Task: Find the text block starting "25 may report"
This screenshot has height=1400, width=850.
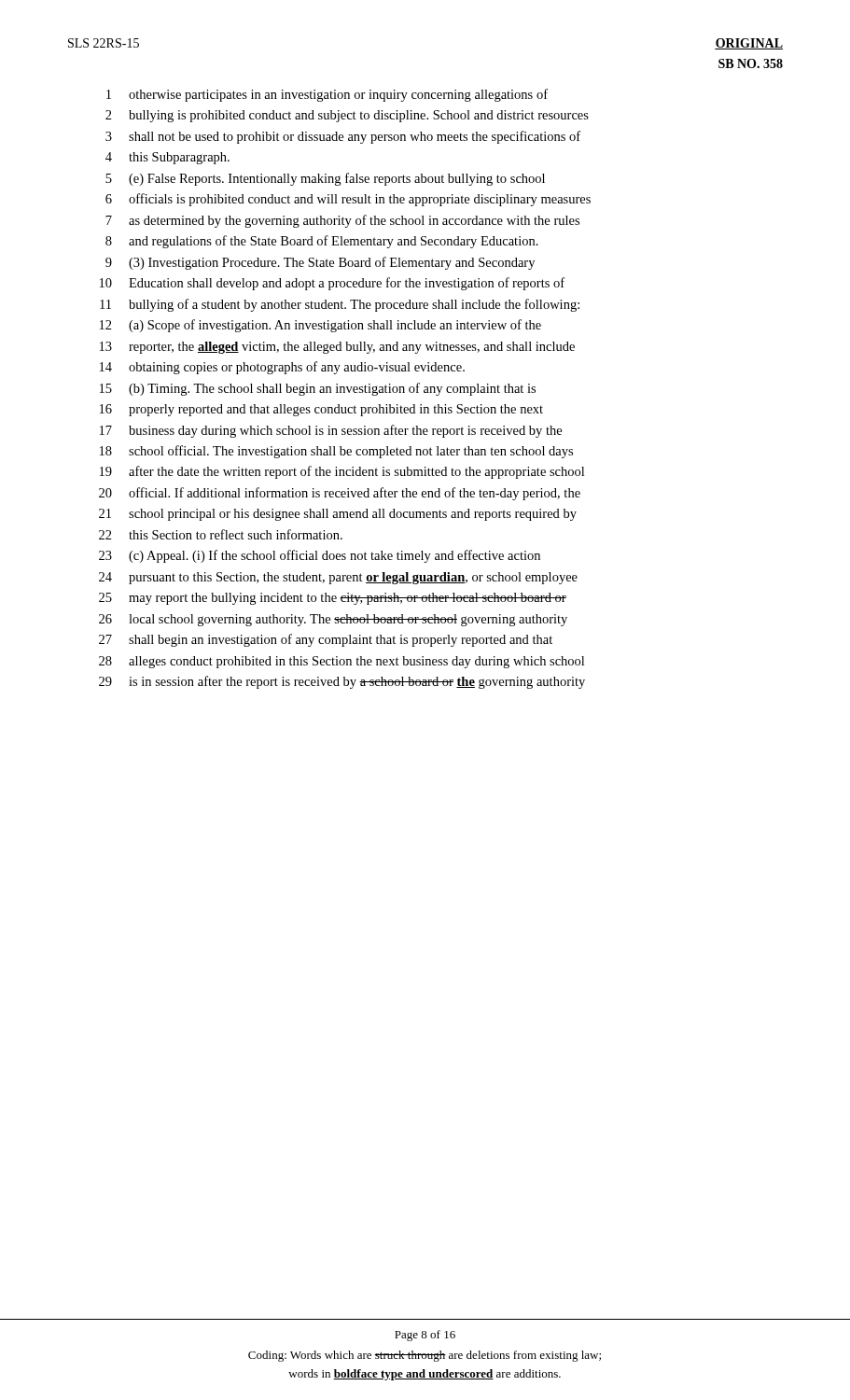Action: pyautogui.click(x=425, y=598)
